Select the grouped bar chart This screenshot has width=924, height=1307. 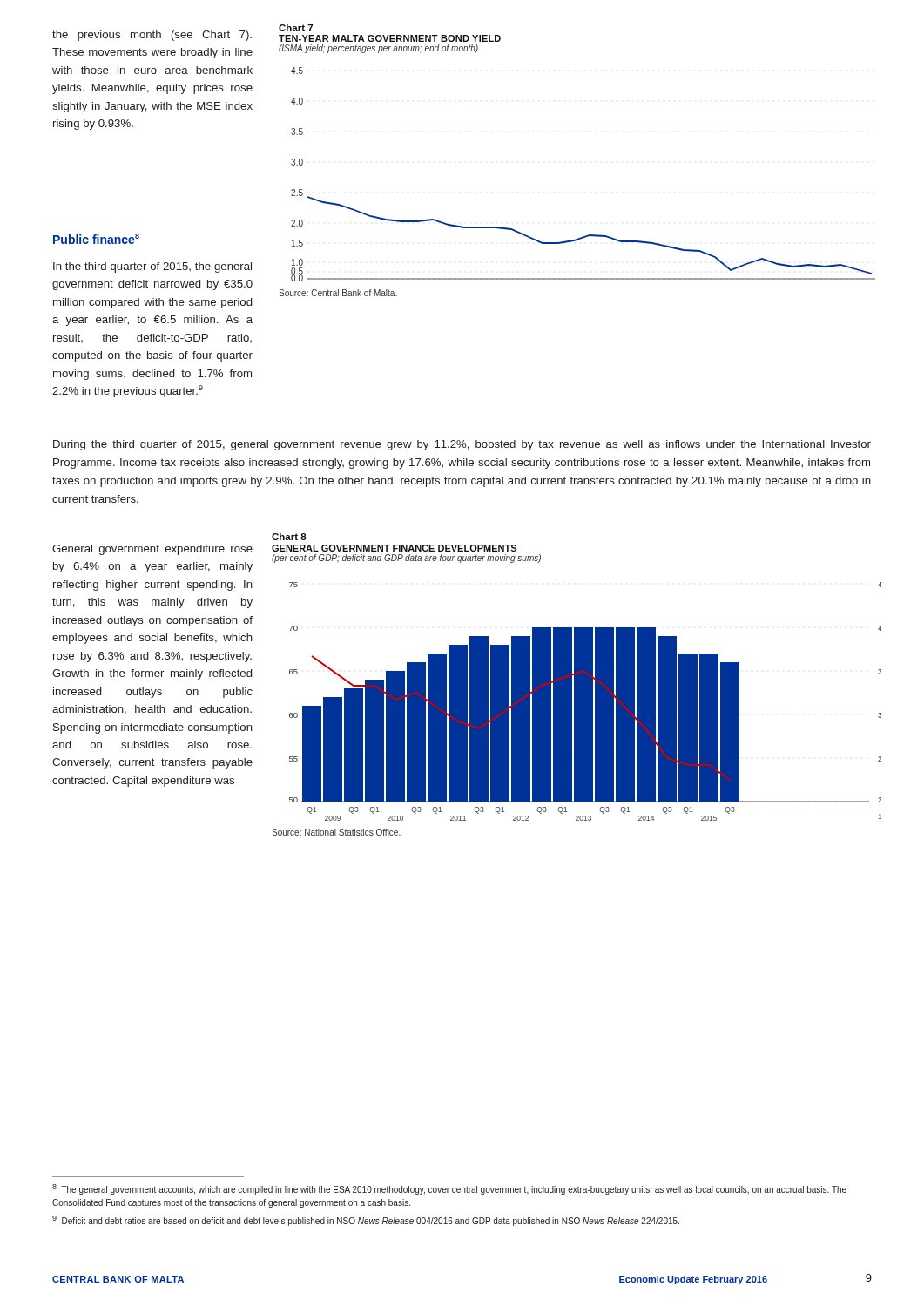(581, 684)
